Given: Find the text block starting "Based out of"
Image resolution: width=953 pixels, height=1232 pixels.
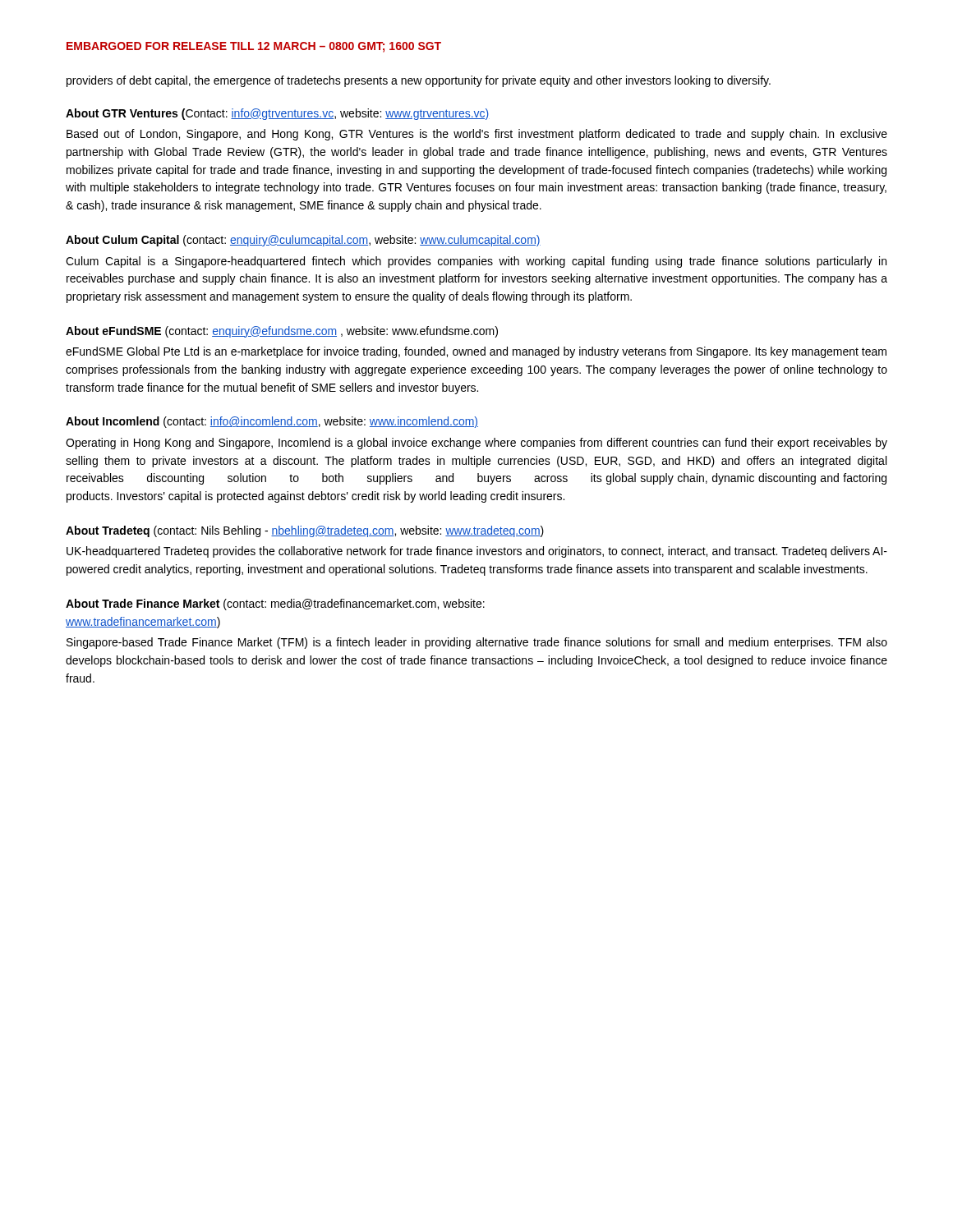Looking at the screenshot, I should point(476,170).
